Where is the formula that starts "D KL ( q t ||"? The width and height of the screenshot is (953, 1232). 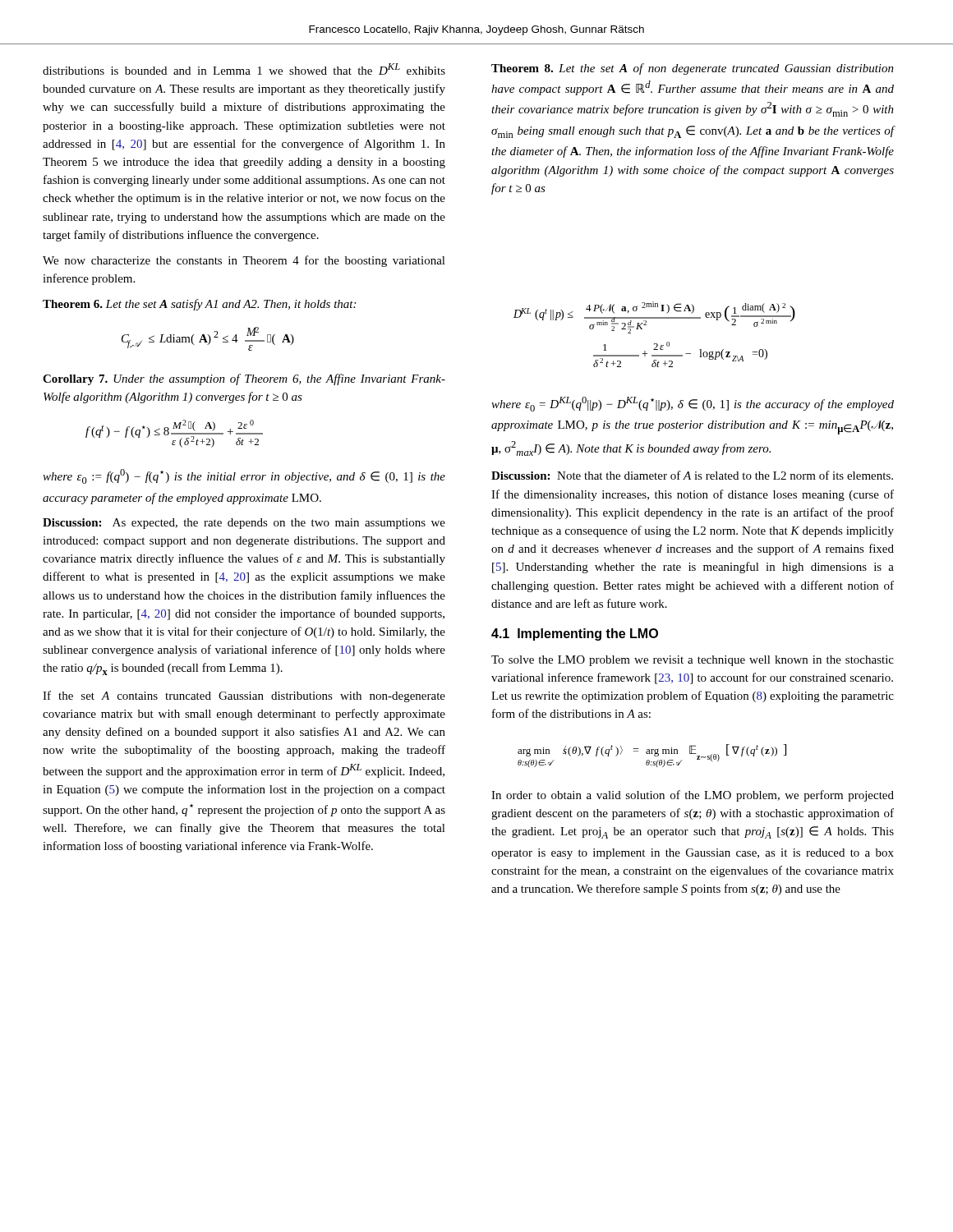(x=693, y=339)
